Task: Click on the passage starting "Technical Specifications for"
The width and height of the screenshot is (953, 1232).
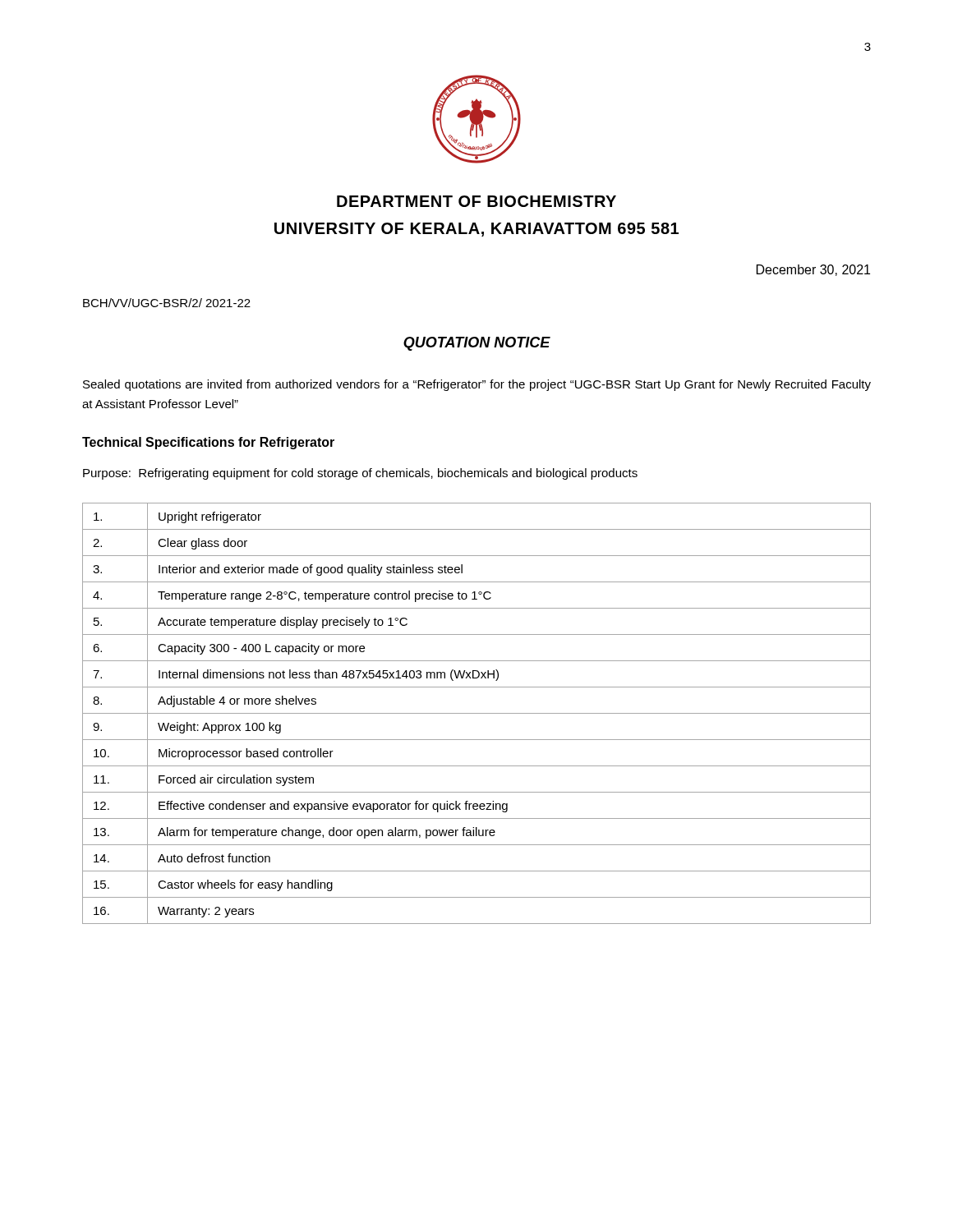Action: click(208, 442)
